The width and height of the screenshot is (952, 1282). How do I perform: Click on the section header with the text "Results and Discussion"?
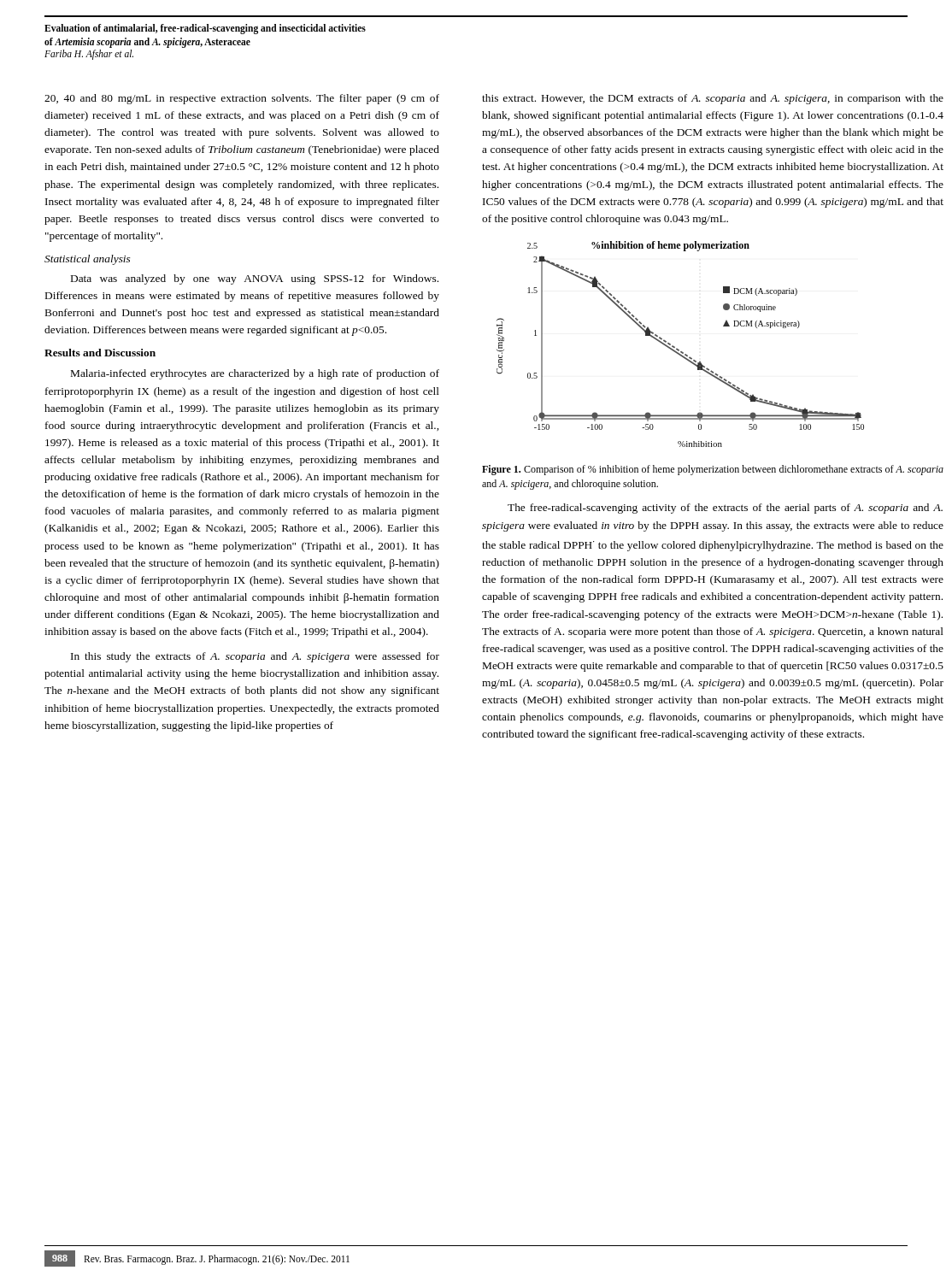tap(100, 353)
